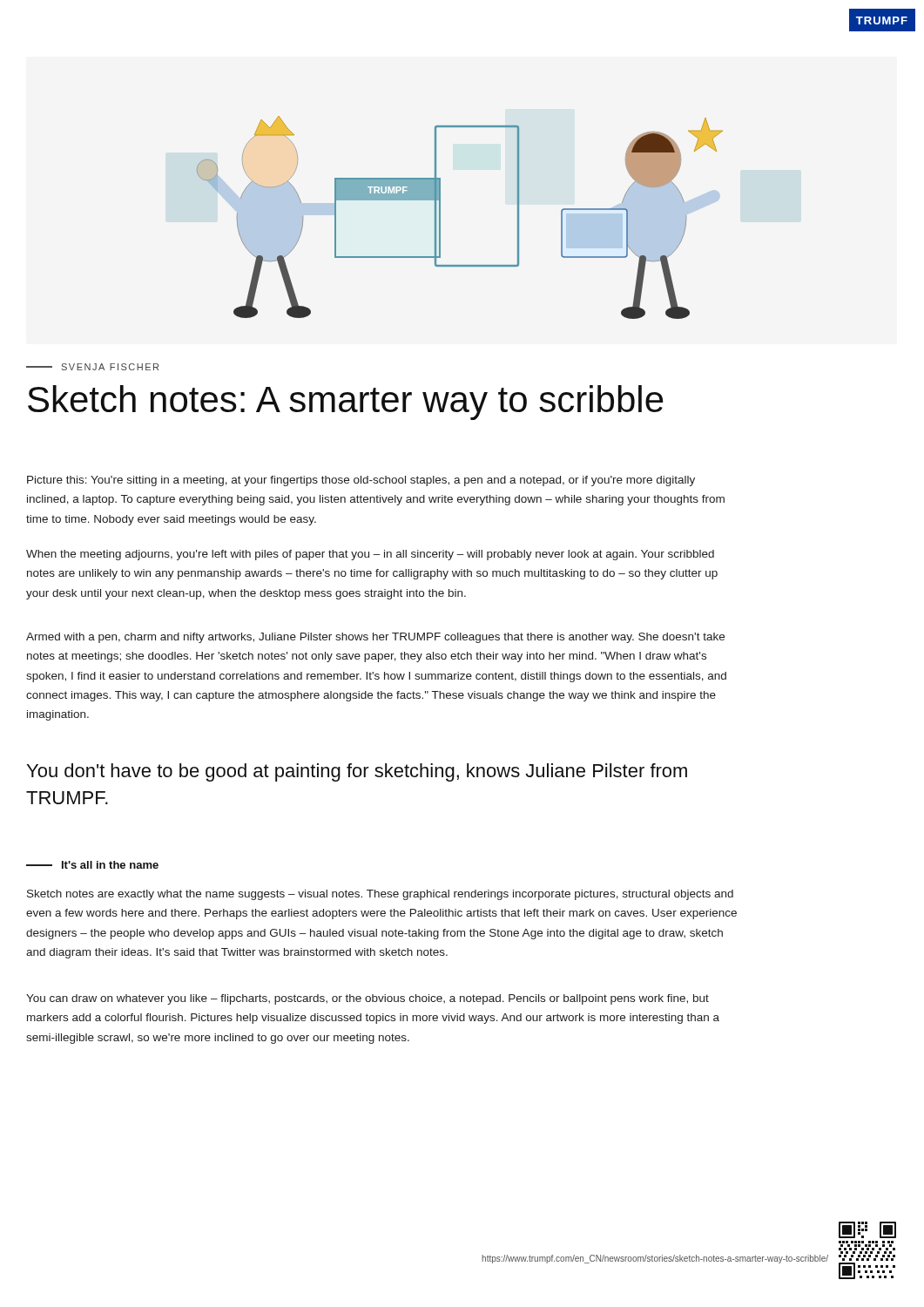Find a section header
The height and width of the screenshot is (1307, 924).
click(x=110, y=865)
